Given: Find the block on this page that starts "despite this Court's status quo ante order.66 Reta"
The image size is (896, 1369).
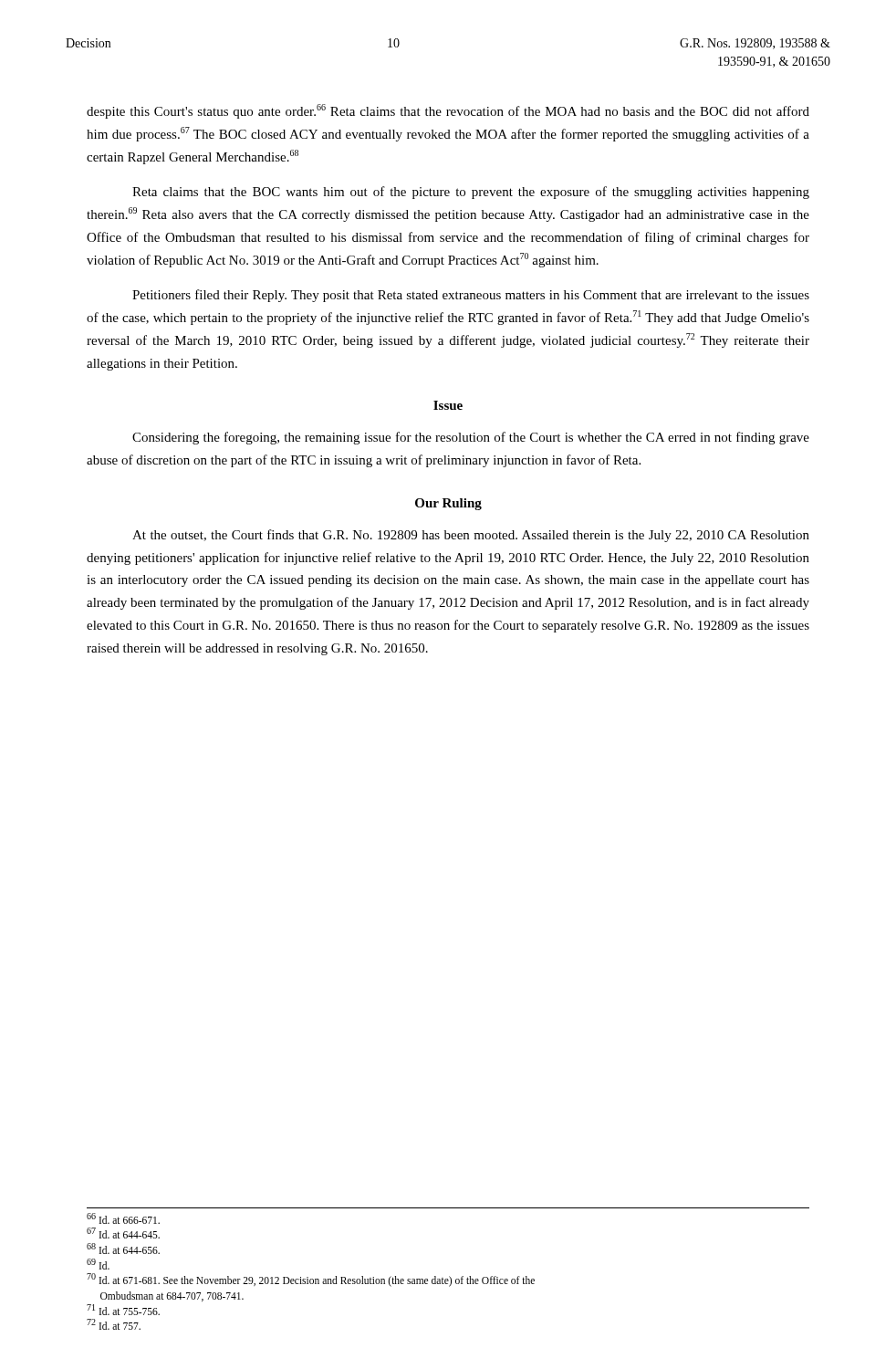Looking at the screenshot, I should (x=448, y=133).
